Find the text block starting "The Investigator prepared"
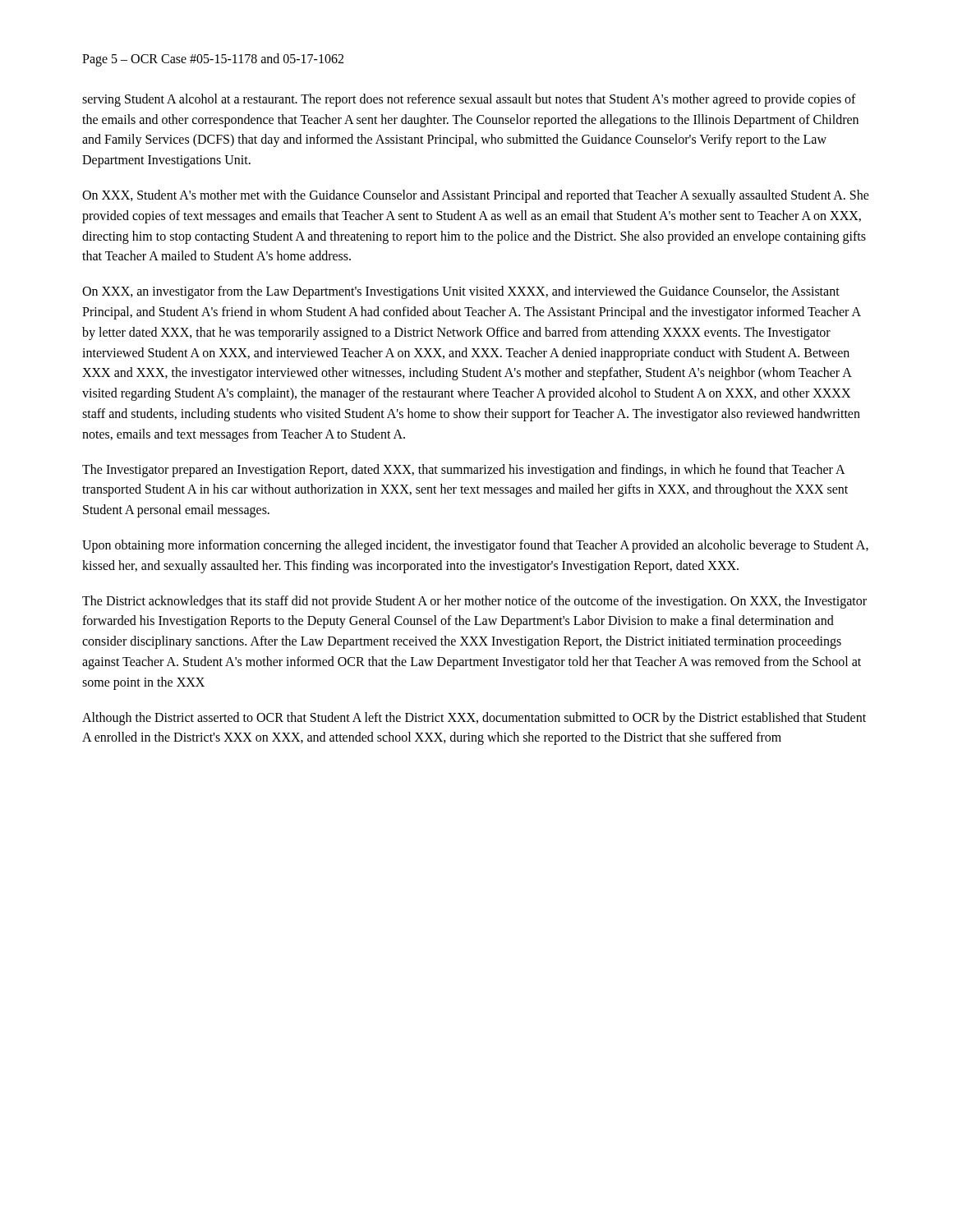This screenshot has width=953, height=1232. click(x=465, y=489)
